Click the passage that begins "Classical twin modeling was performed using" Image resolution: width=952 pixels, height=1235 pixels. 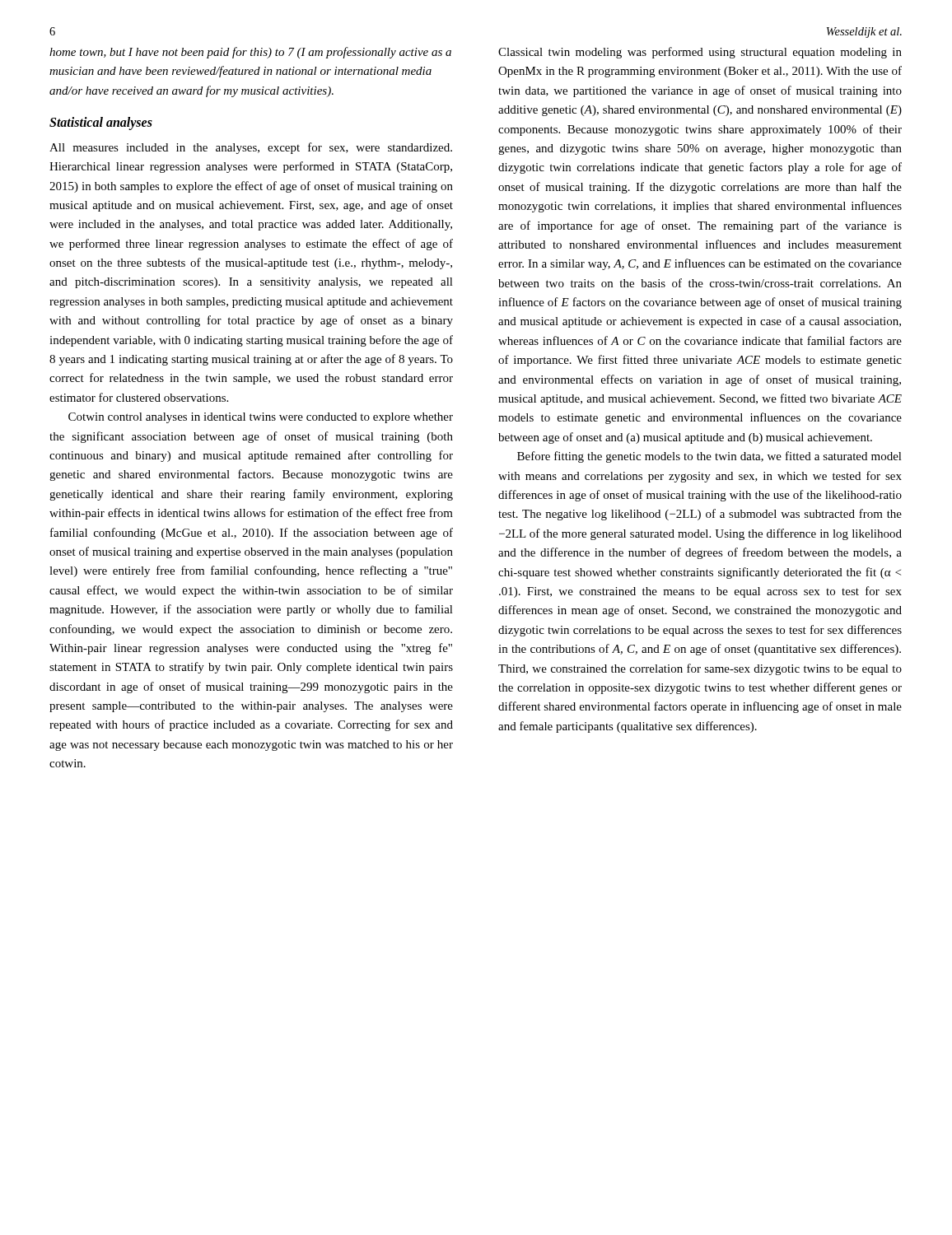(700, 389)
